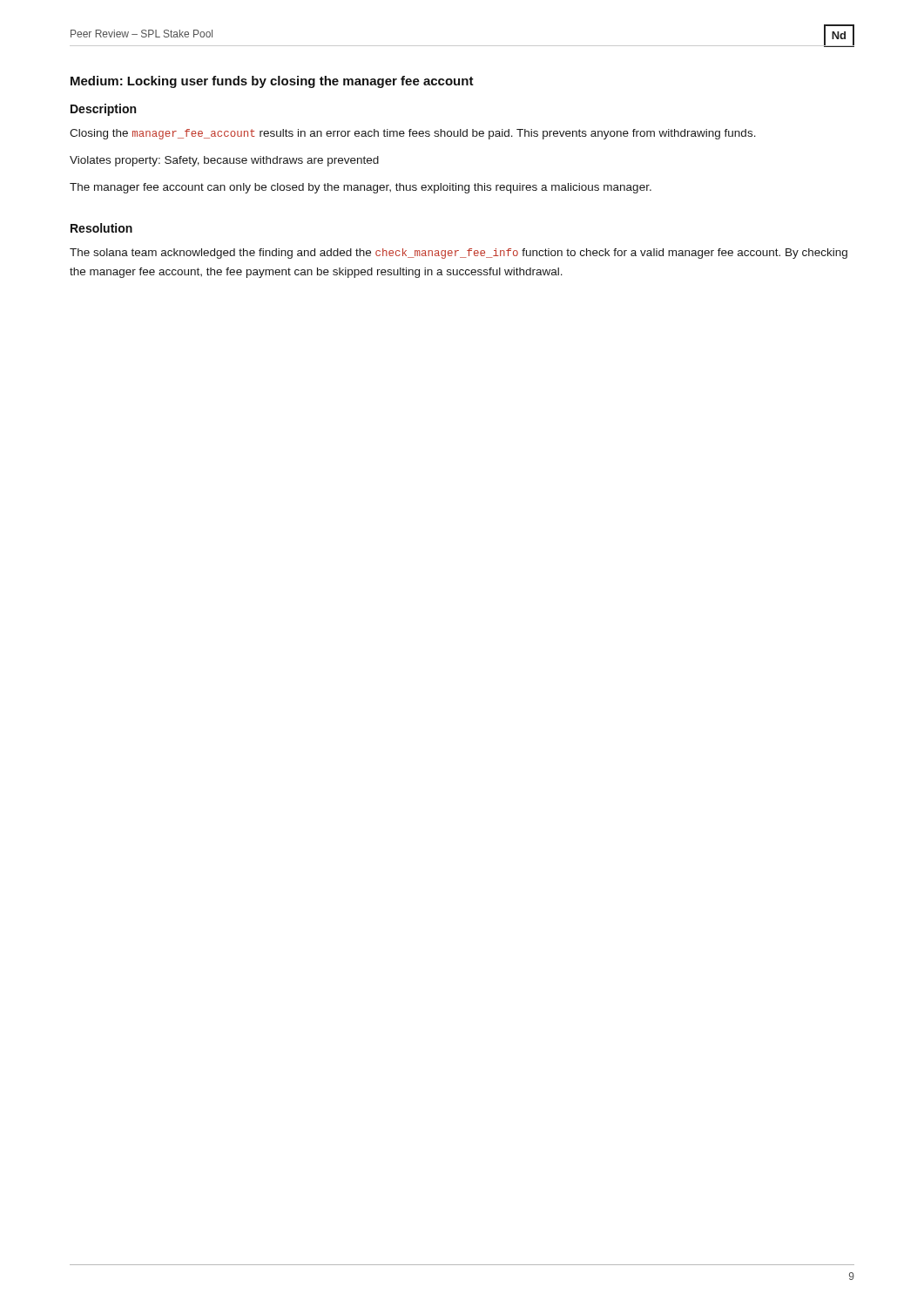
Task: Navigate to the element starting "The manager fee account can only"
Action: 361,187
